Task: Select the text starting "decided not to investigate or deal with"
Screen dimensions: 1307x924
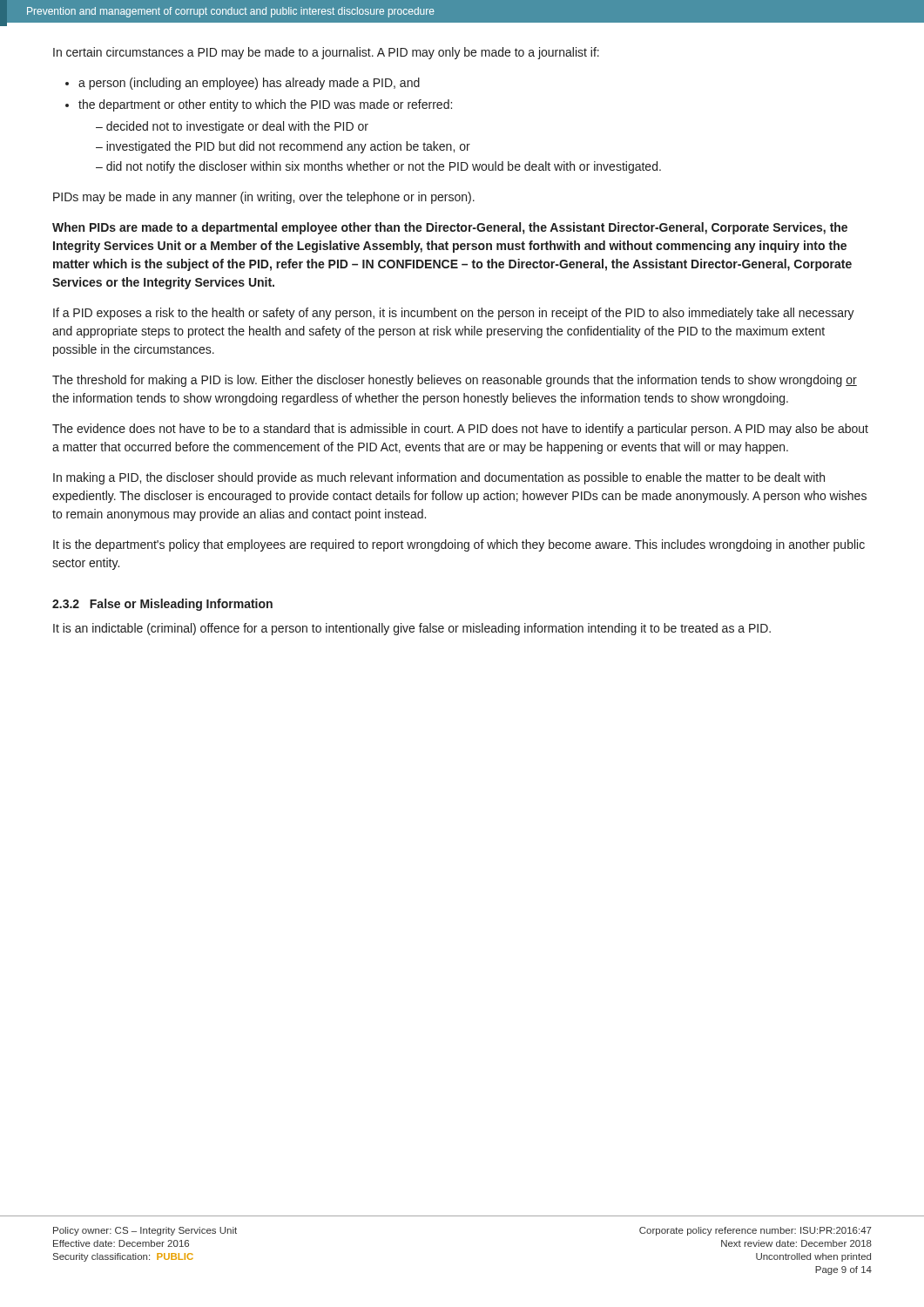Action: click(x=237, y=126)
